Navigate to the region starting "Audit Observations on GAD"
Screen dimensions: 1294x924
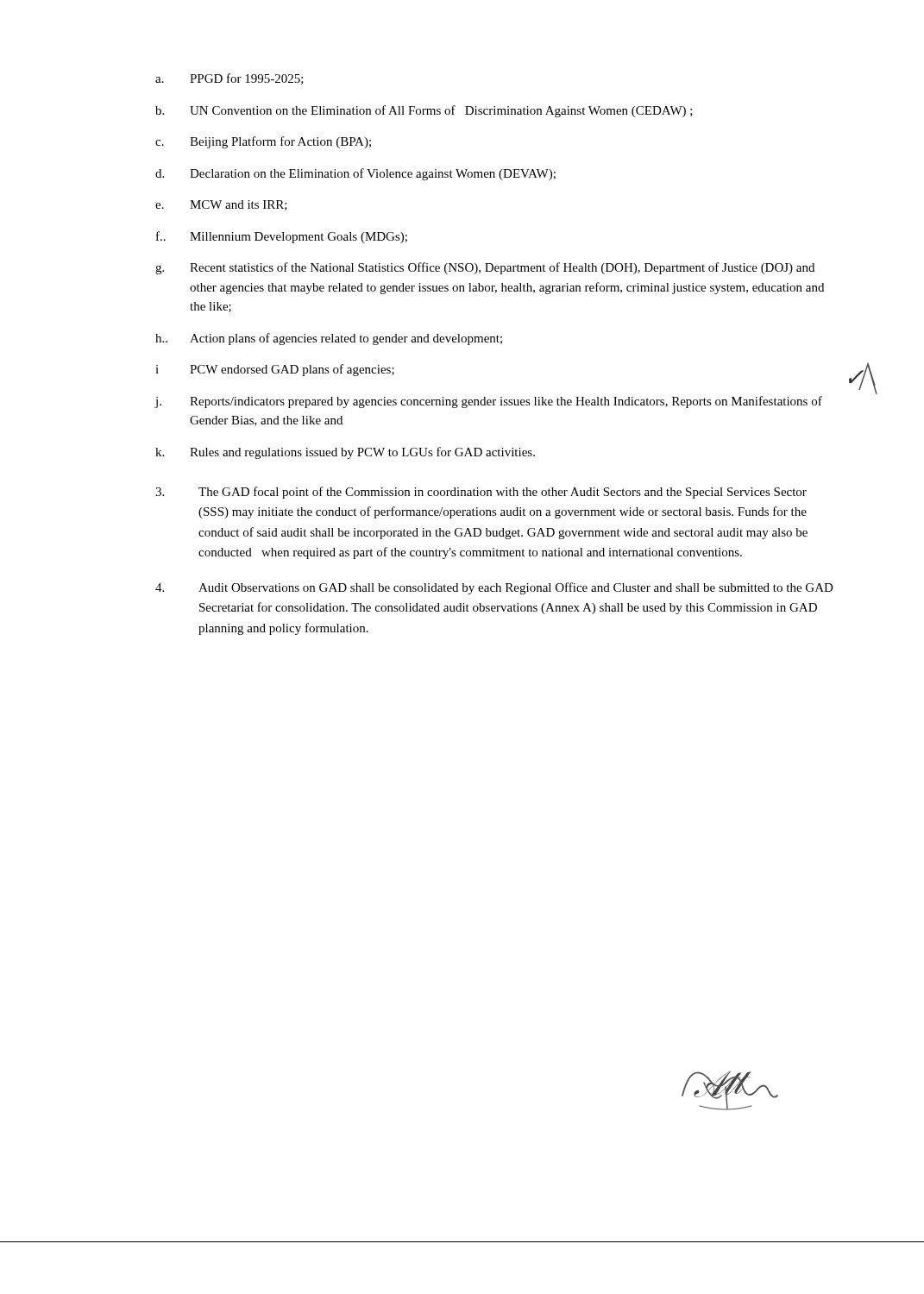click(497, 608)
